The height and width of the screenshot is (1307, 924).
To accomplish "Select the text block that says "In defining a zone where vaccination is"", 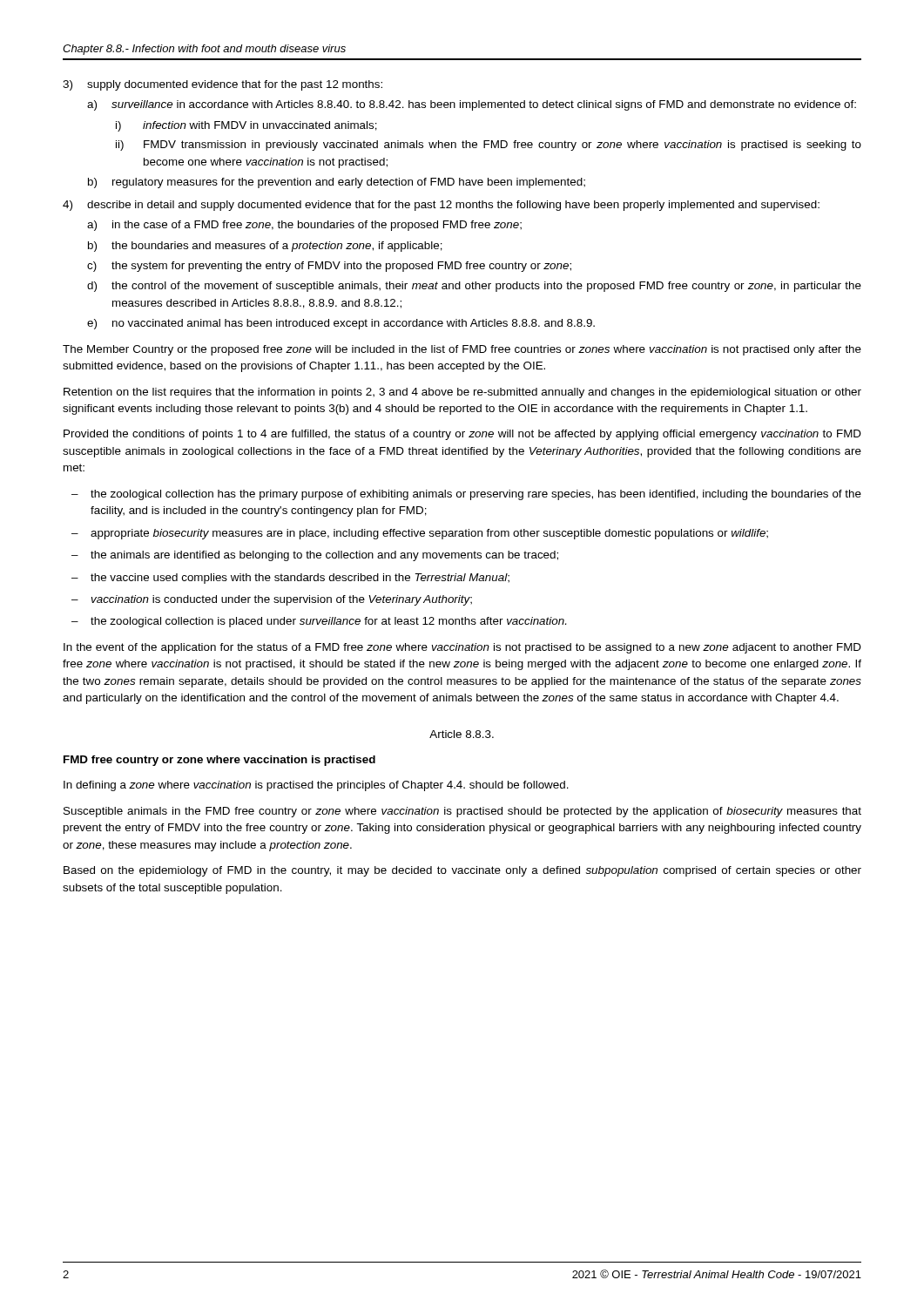I will [316, 785].
